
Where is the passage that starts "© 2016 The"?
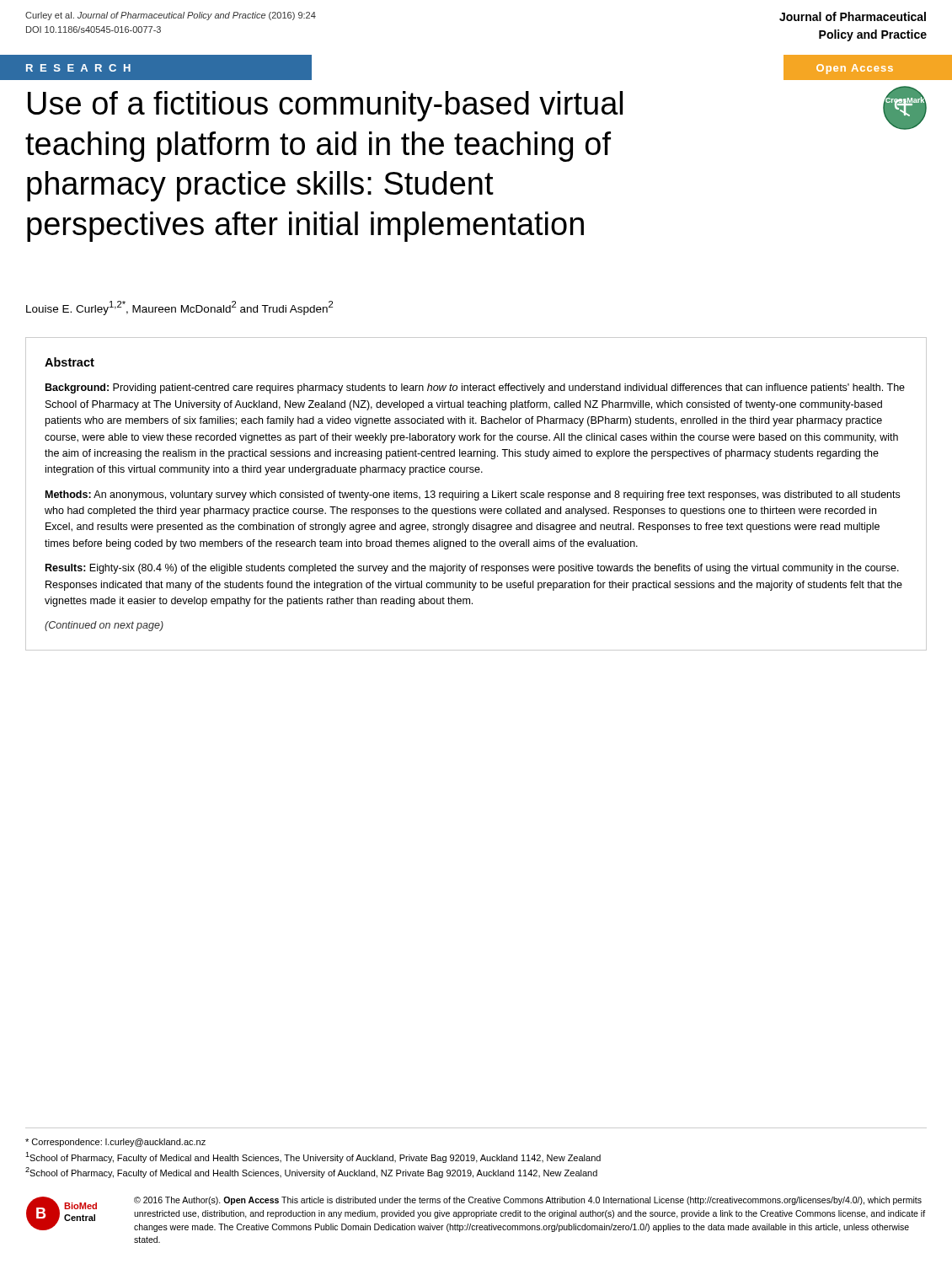click(x=530, y=1220)
